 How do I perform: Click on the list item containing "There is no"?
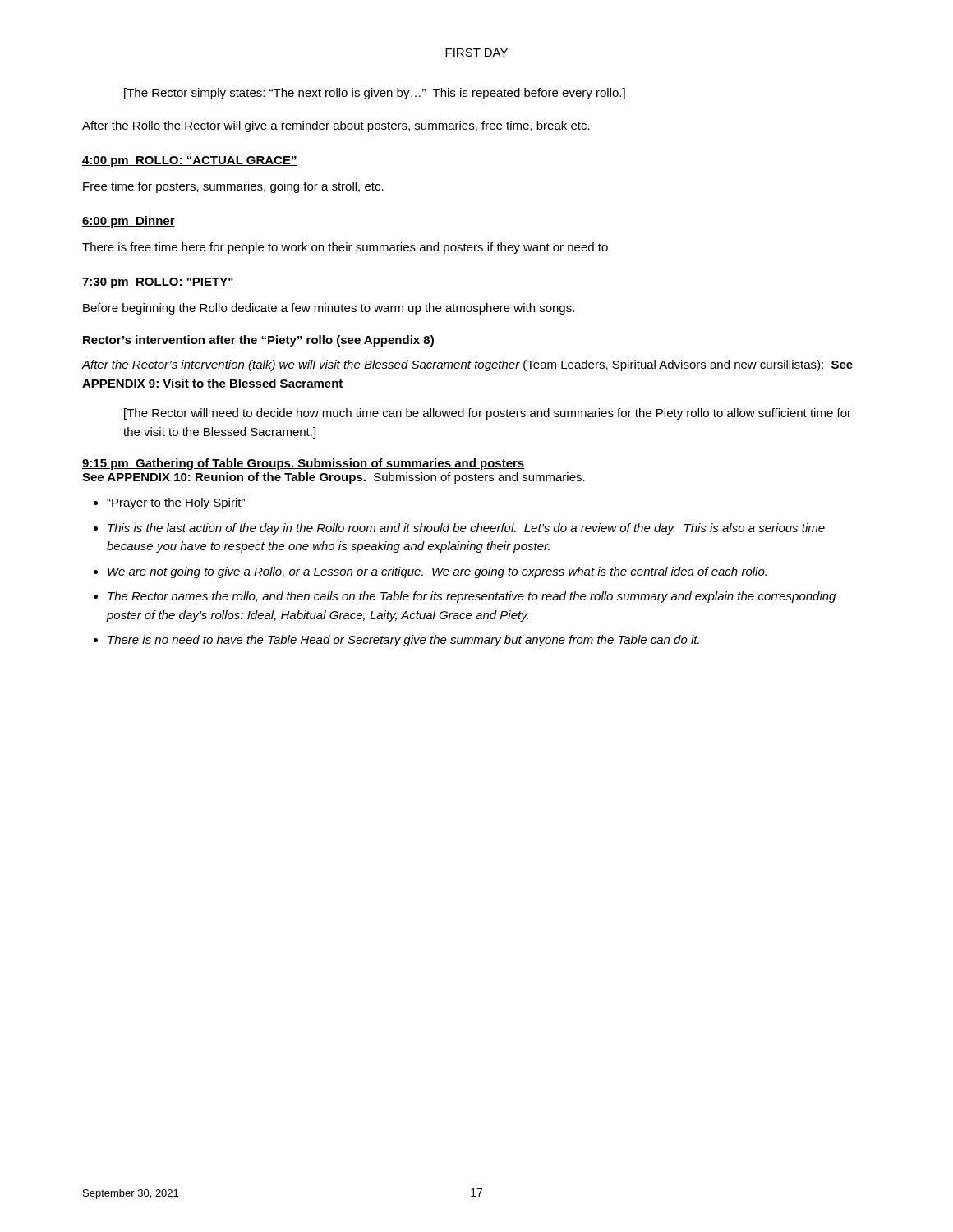pyautogui.click(x=404, y=639)
